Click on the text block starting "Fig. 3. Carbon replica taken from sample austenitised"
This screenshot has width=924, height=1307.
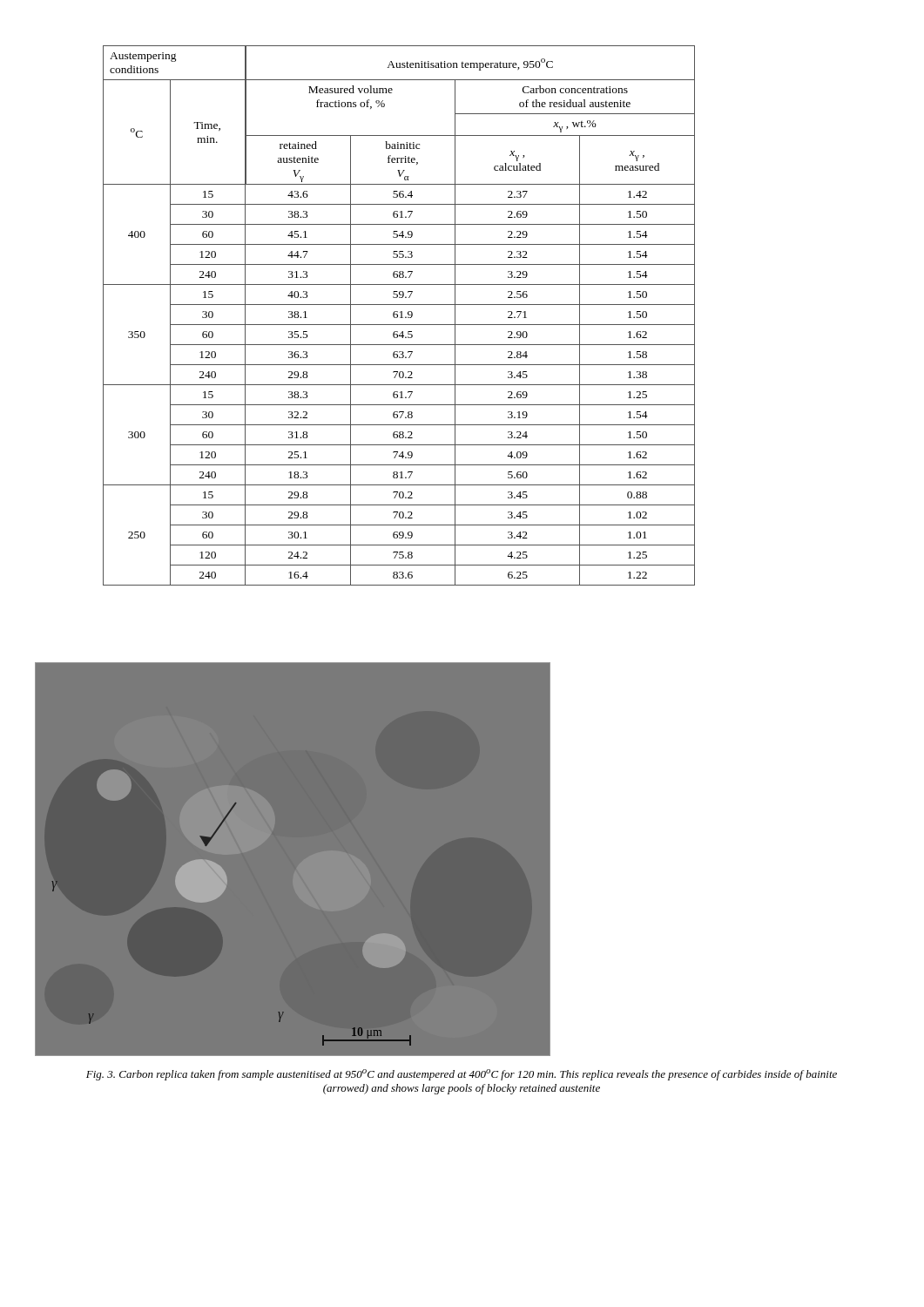coord(462,1080)
